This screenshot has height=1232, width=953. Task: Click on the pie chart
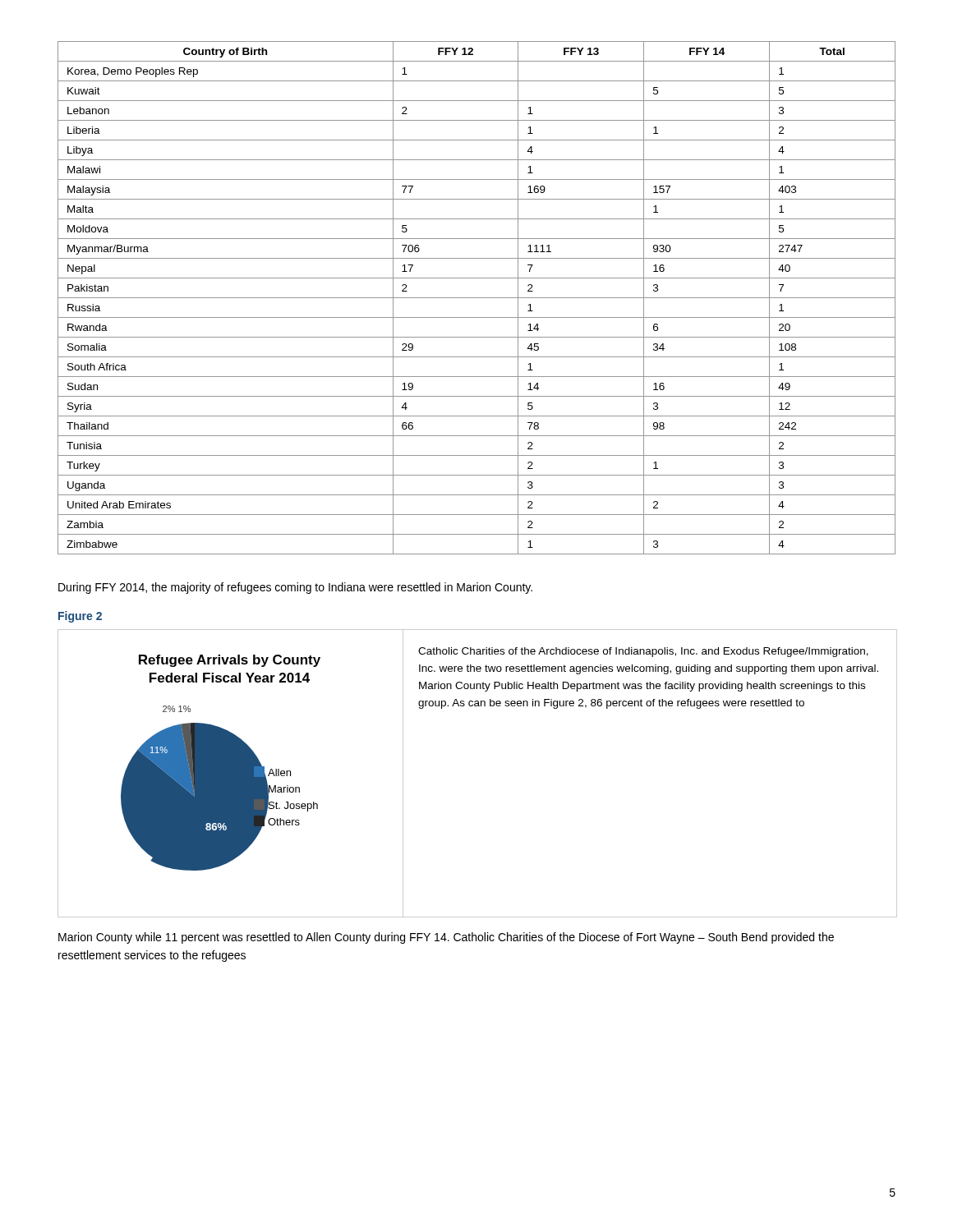[x=231, y=773]
